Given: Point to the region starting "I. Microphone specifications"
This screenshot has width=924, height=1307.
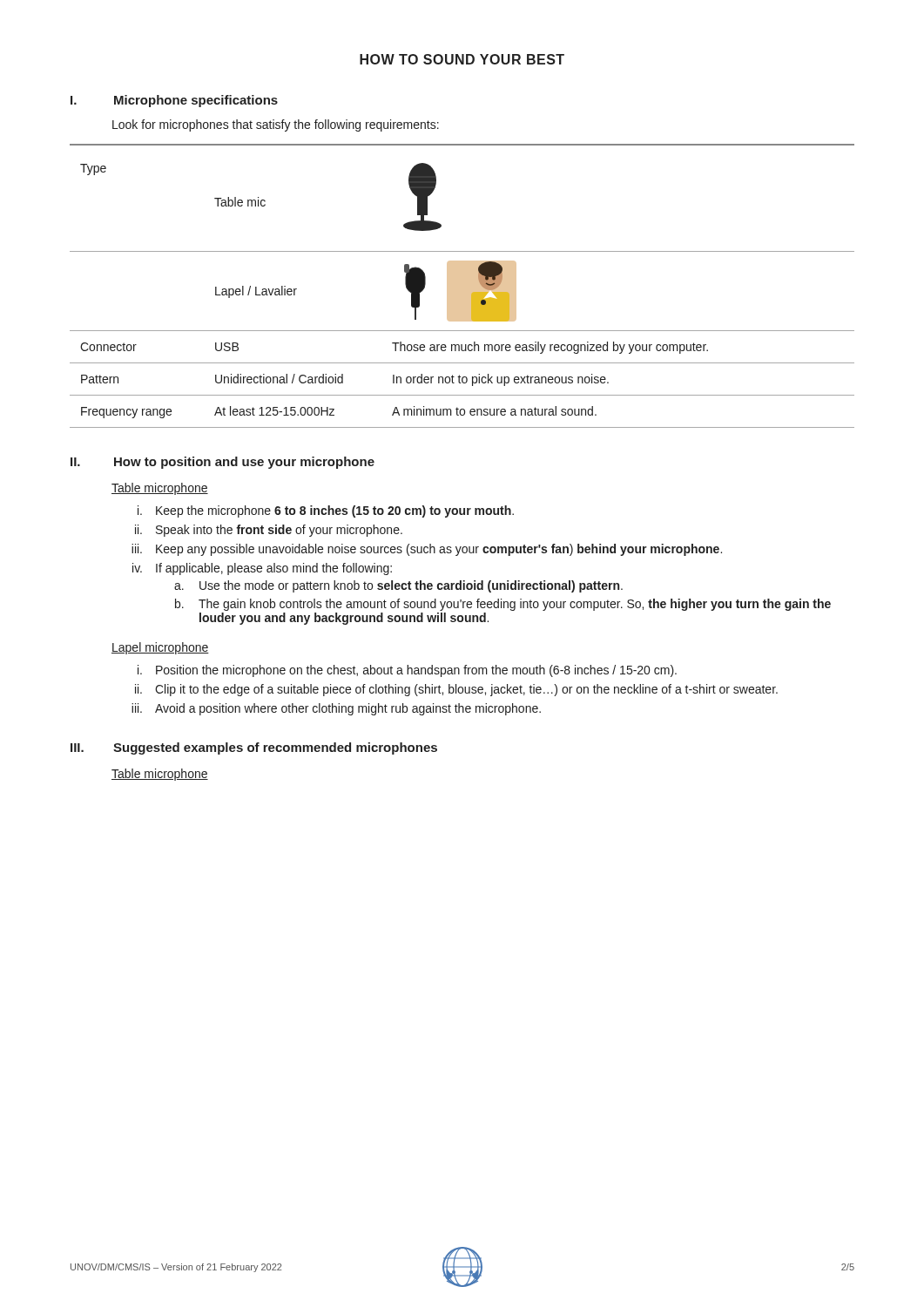Looking at the screenshot, I should tap(174, 100).
